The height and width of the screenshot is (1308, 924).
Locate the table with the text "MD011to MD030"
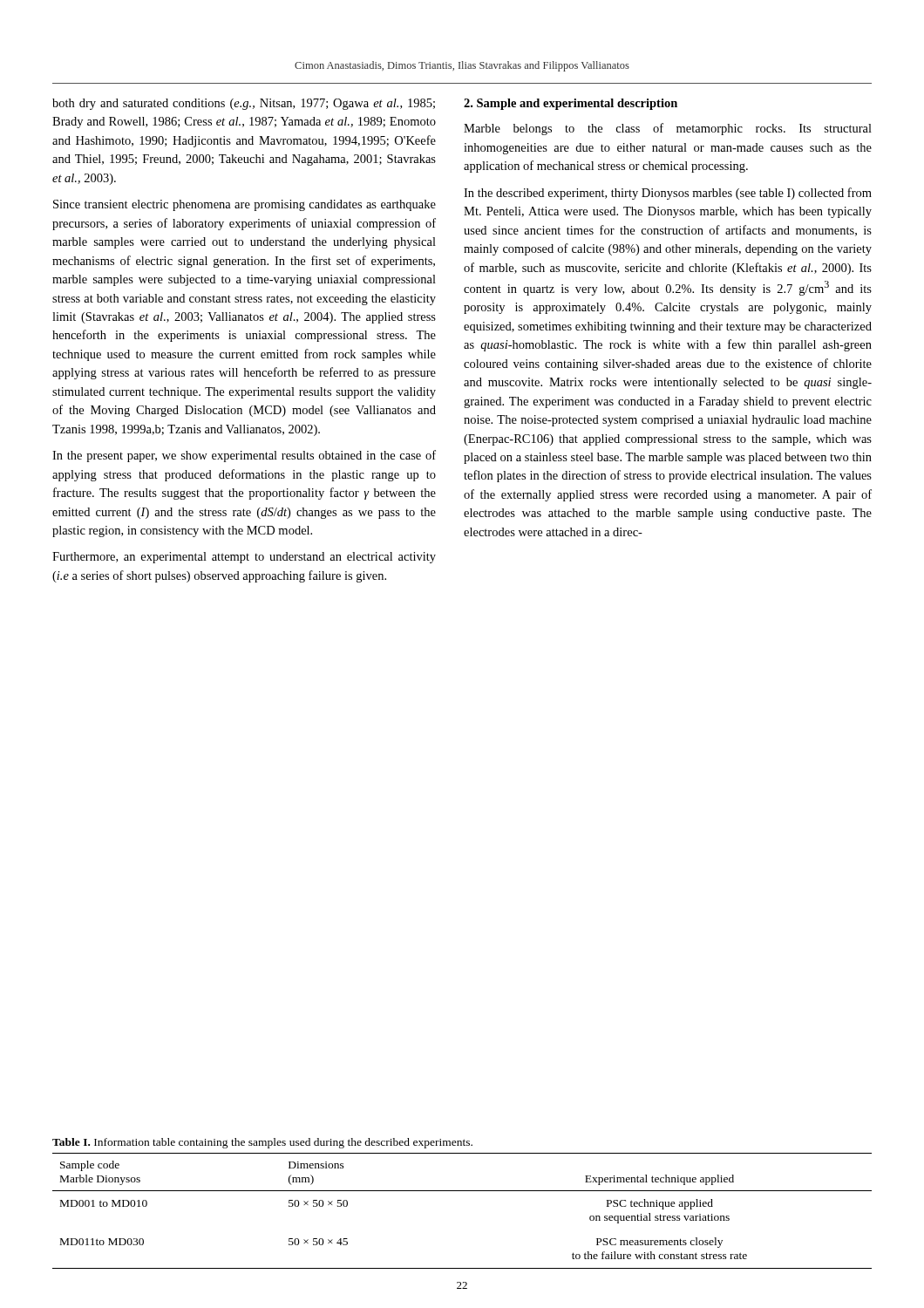(462, 1211)
